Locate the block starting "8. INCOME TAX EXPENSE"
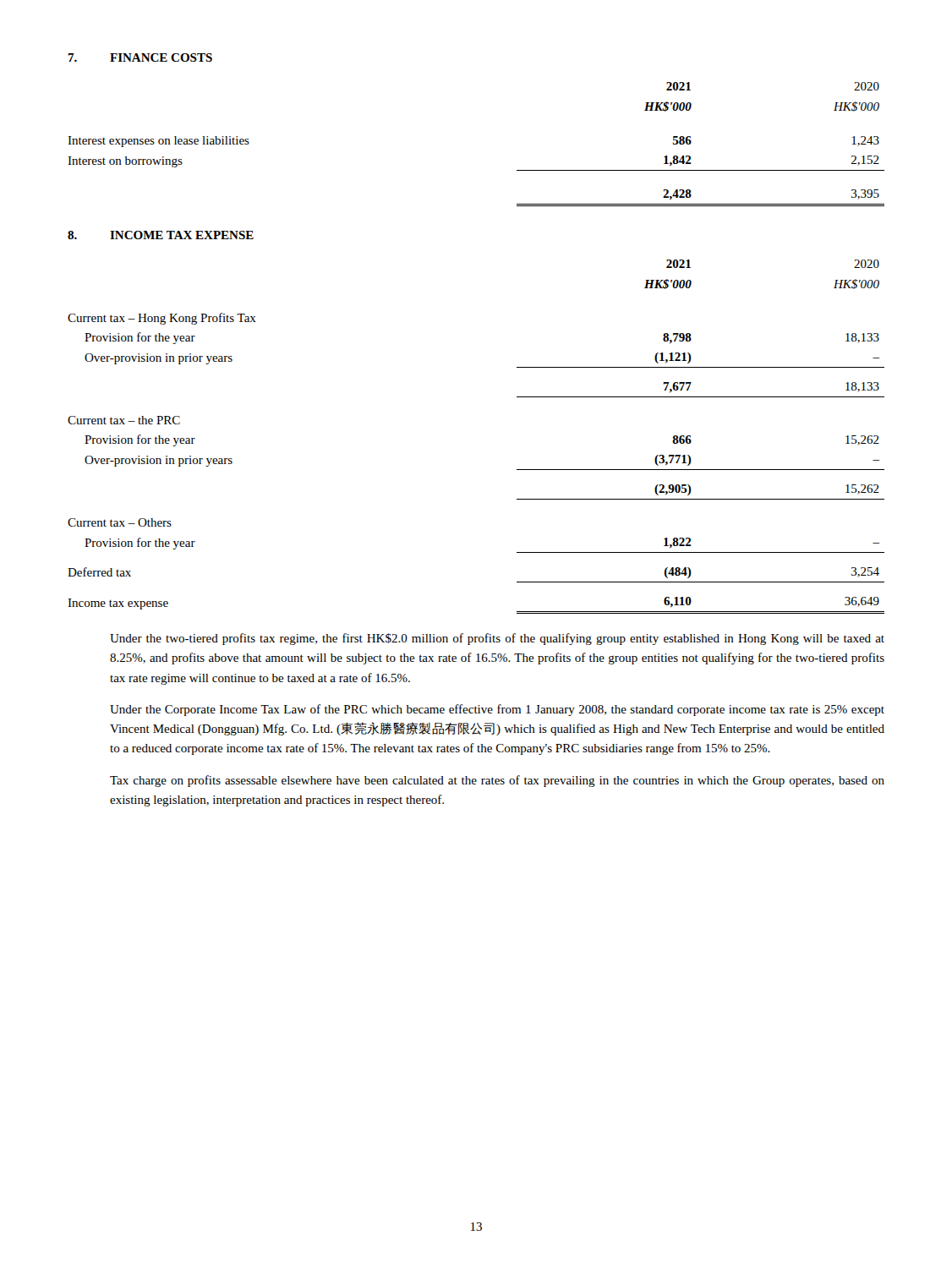 point(161,235)
